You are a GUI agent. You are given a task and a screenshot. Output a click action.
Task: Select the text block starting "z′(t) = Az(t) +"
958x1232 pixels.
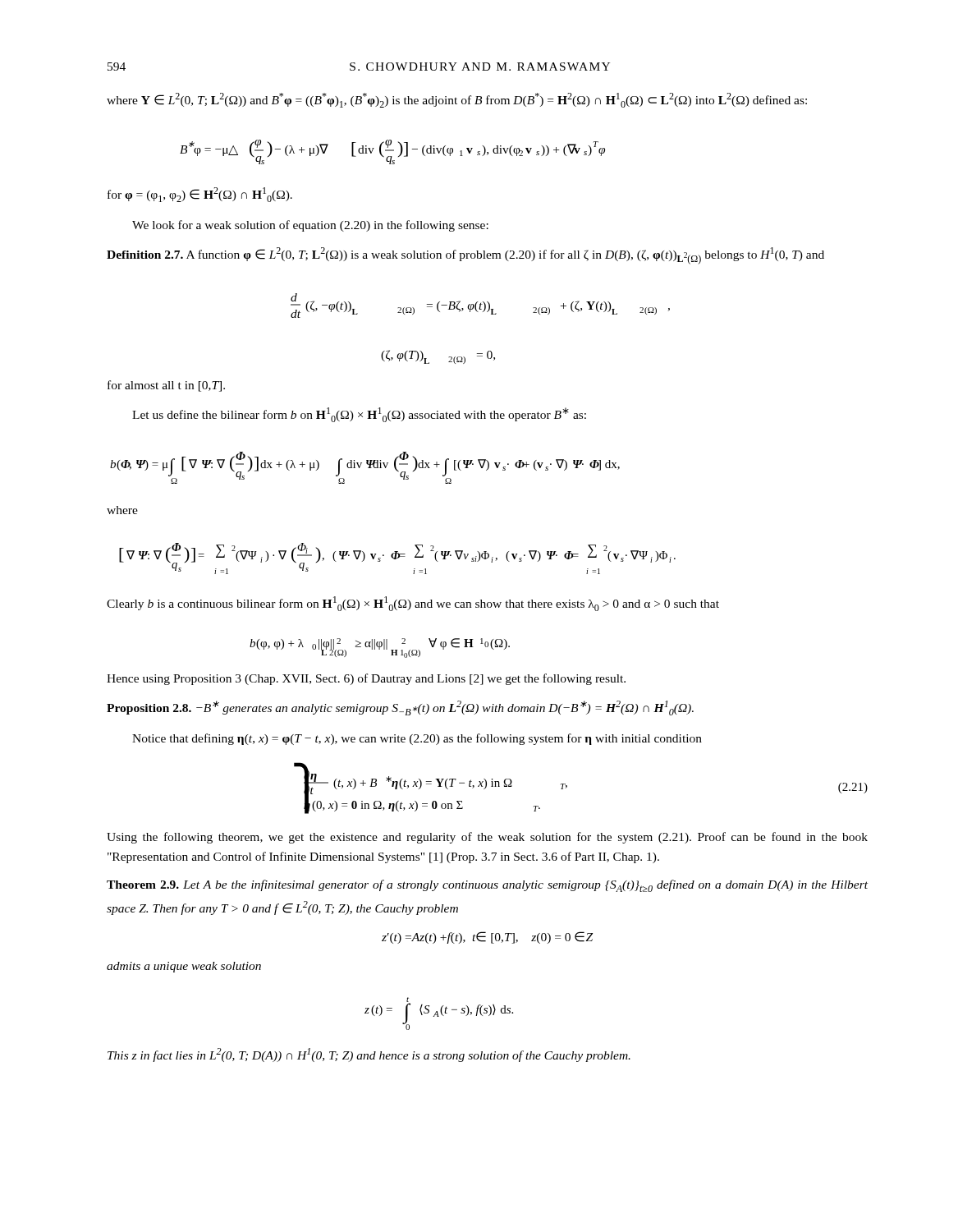click(x=487, y=937)
